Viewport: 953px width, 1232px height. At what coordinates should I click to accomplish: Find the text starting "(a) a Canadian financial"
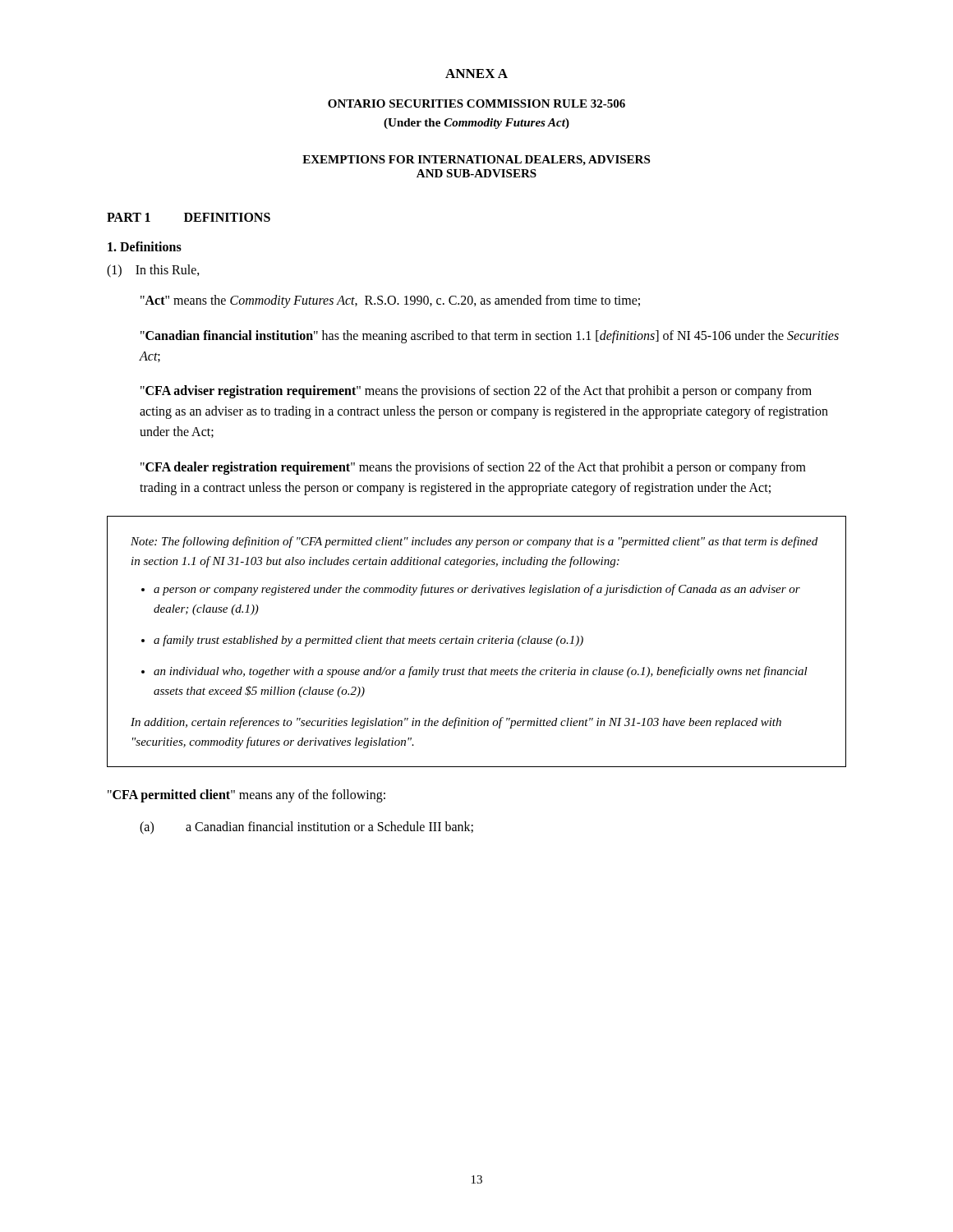(x=307, y=828)
